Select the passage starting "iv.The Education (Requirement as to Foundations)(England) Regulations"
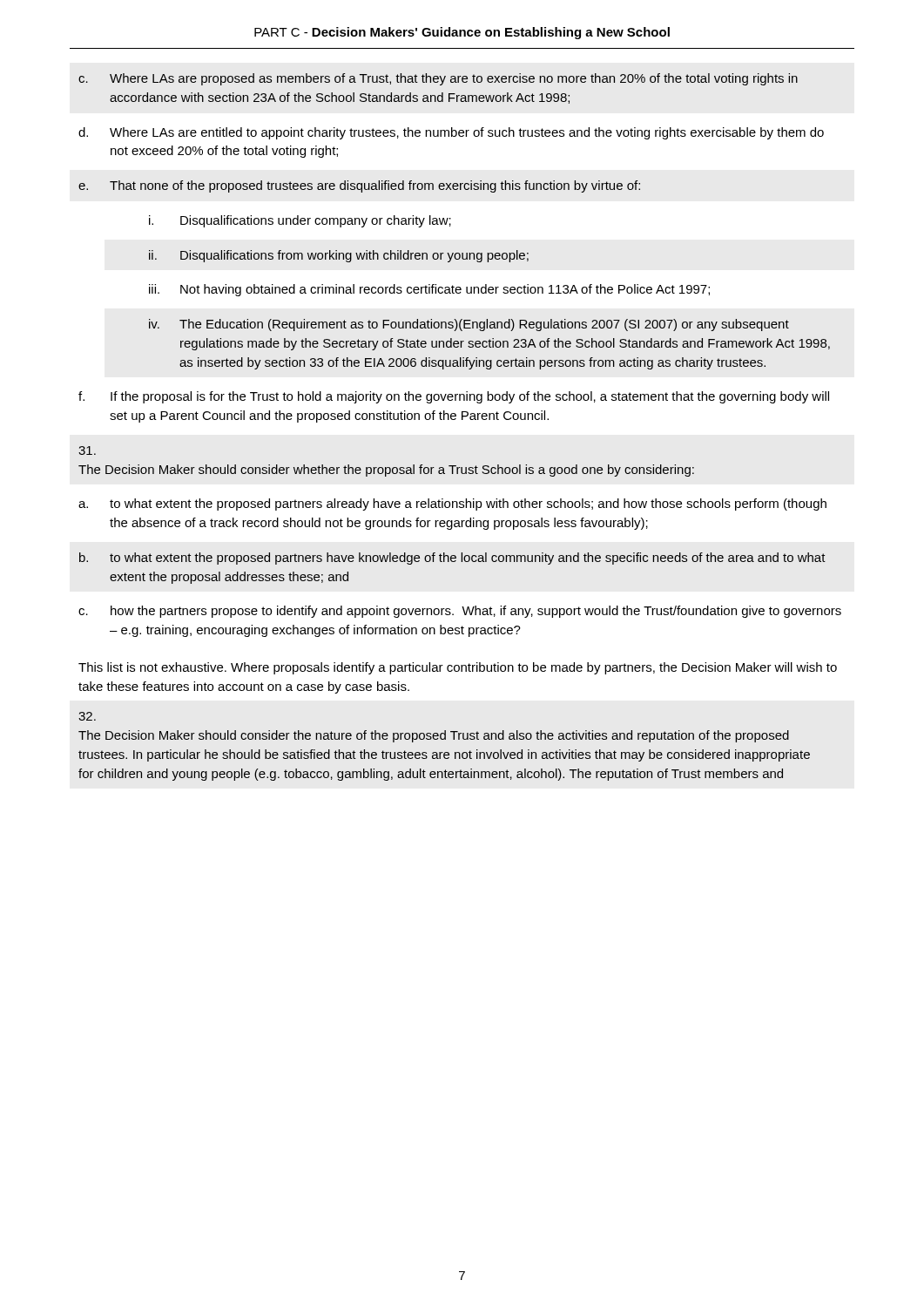 (x=495, y=343)
